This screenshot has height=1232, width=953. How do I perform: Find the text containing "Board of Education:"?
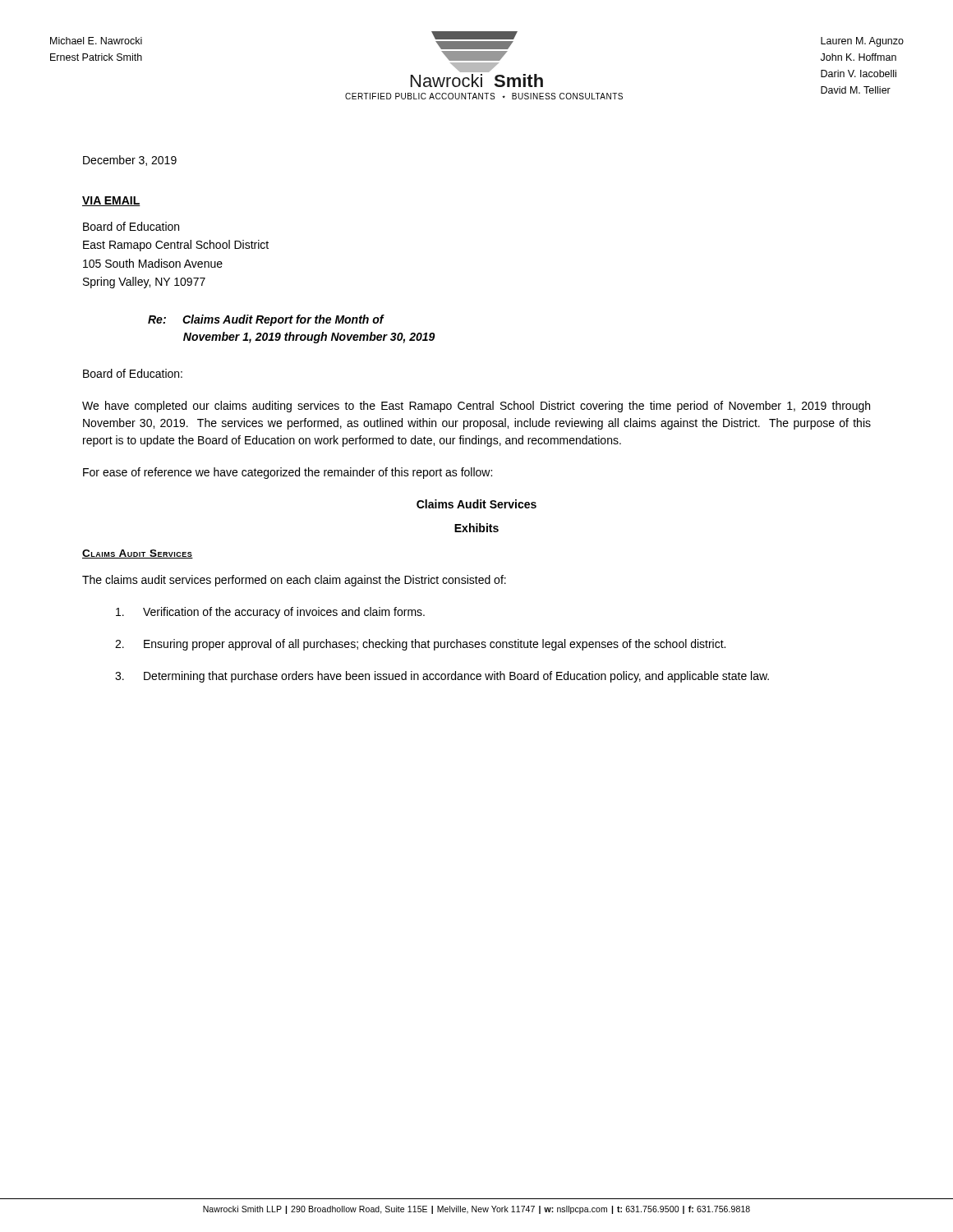pyautogui.click(x=133, y=373)
